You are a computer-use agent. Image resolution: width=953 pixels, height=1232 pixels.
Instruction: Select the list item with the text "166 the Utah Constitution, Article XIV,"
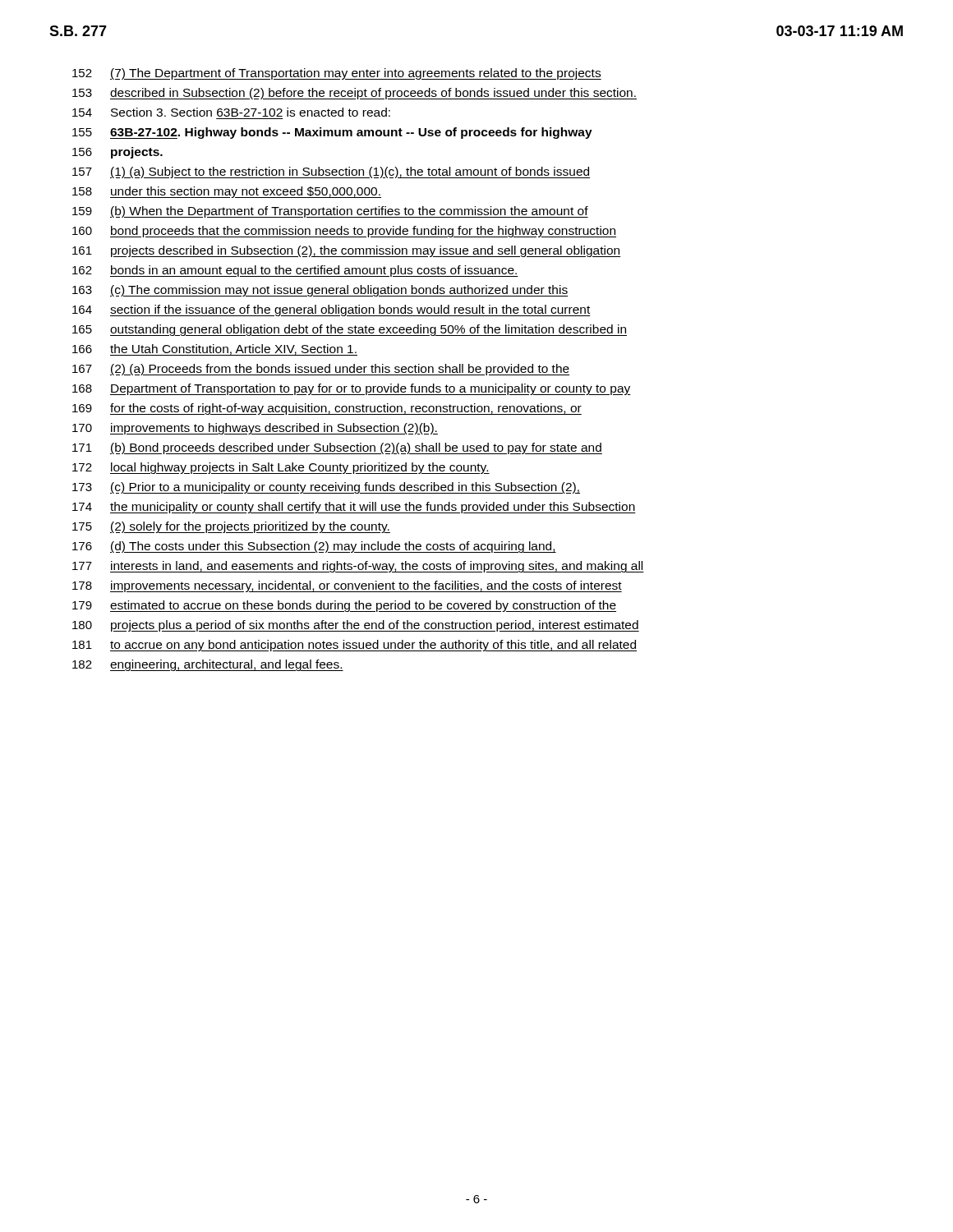click(x=215, y=350)
